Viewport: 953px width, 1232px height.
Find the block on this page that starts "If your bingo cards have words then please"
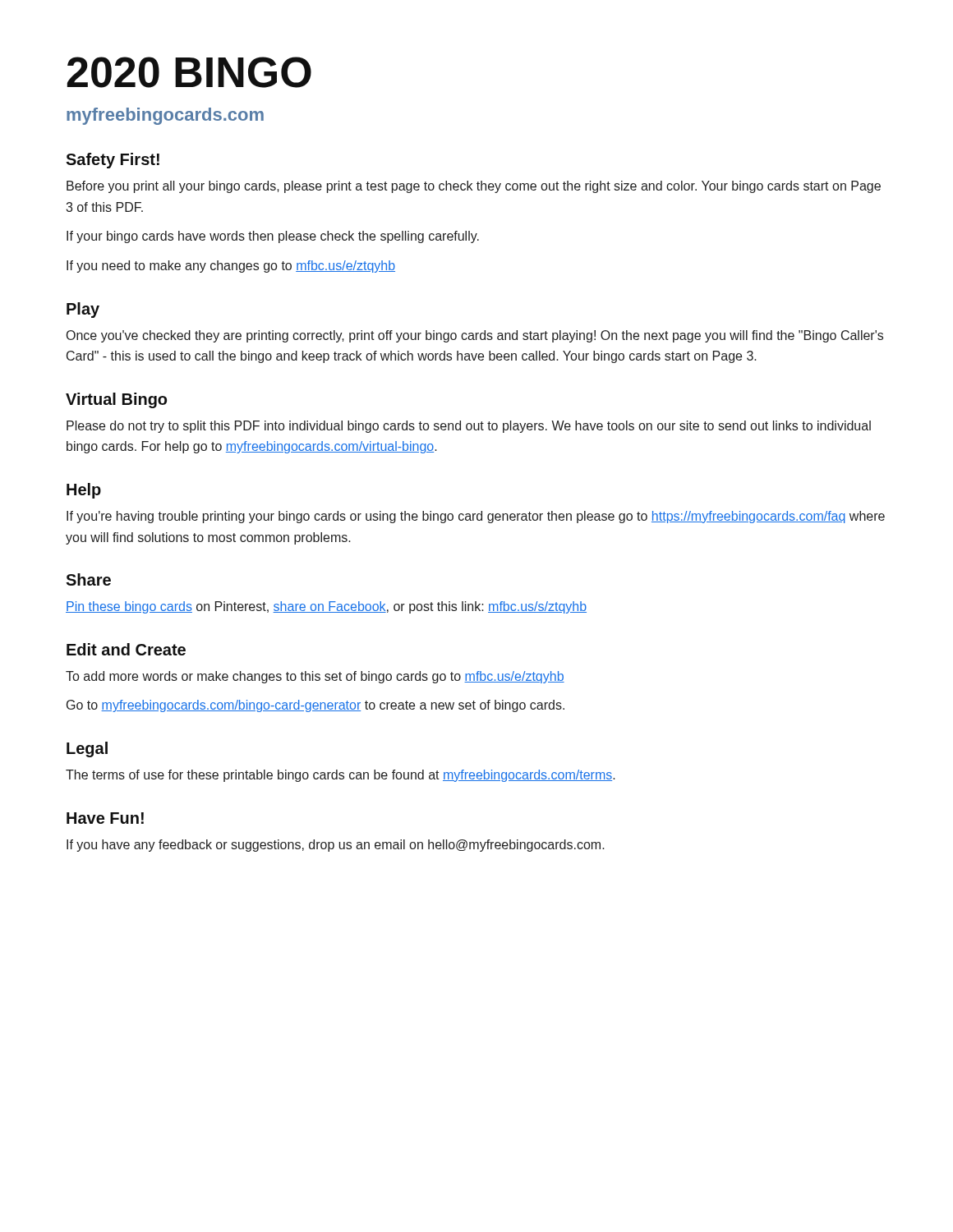pos(476,237)
